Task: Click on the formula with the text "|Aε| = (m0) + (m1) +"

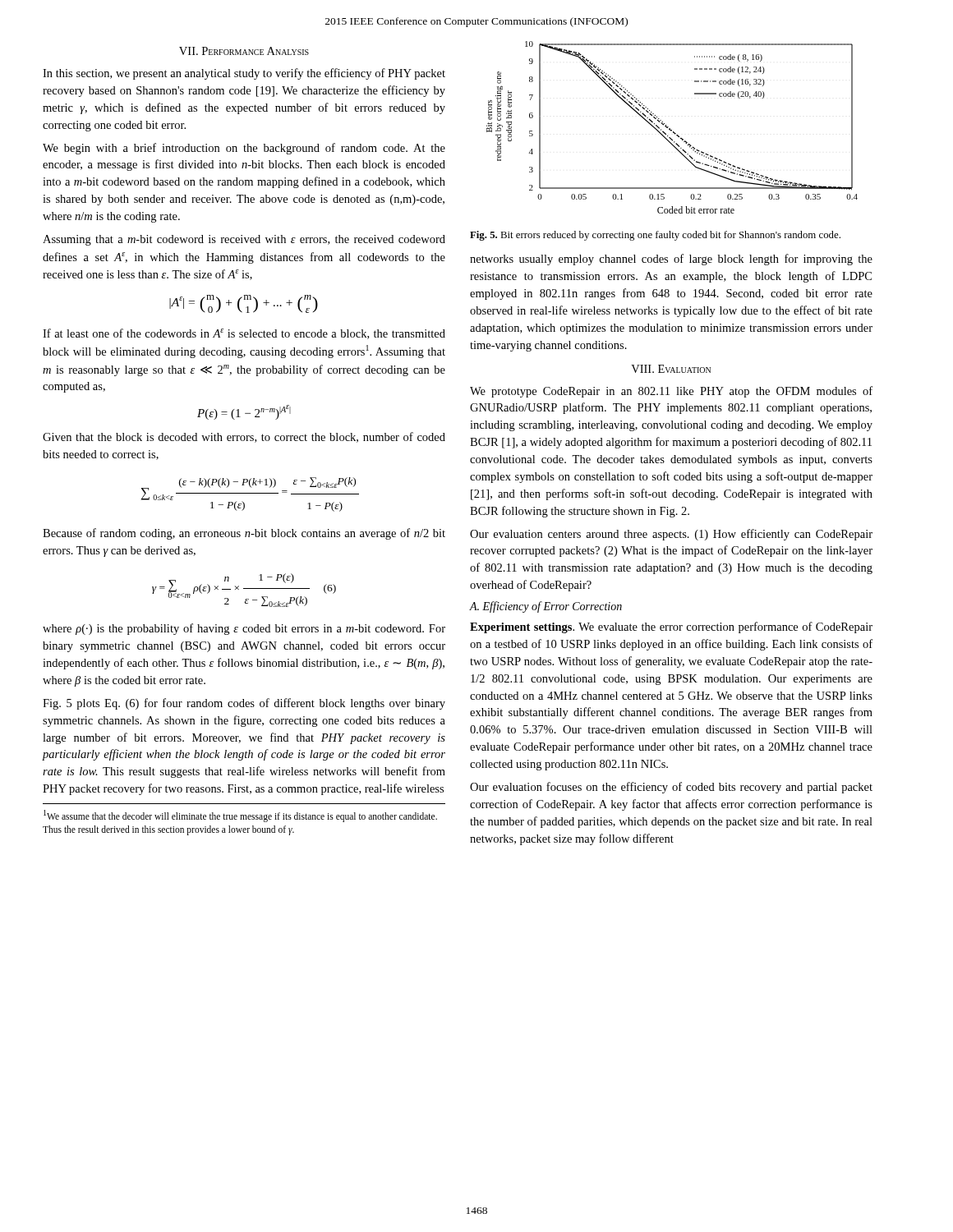Action: tap(244, 303)
